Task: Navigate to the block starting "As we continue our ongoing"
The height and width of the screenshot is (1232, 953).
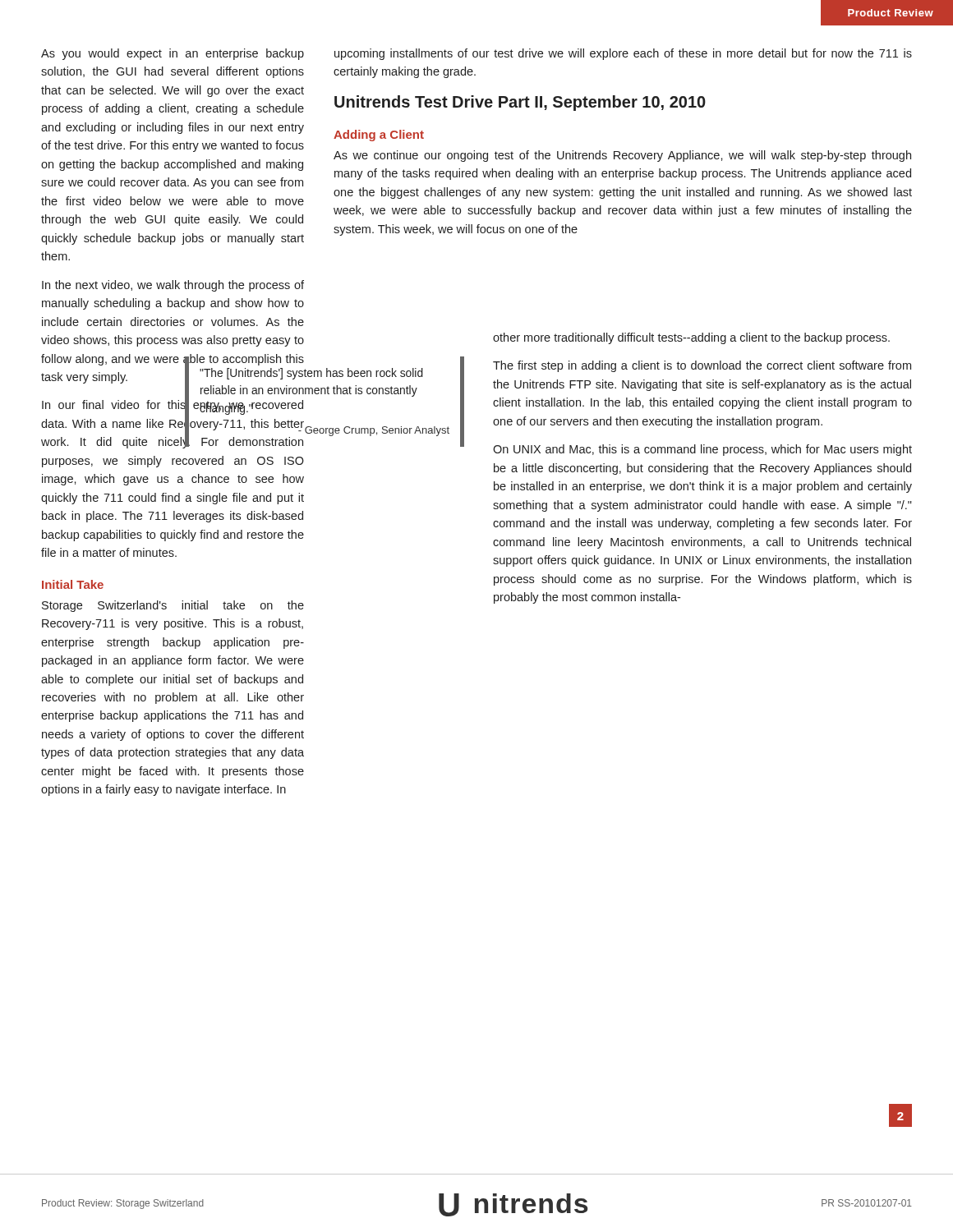Action: coord(623,192)
